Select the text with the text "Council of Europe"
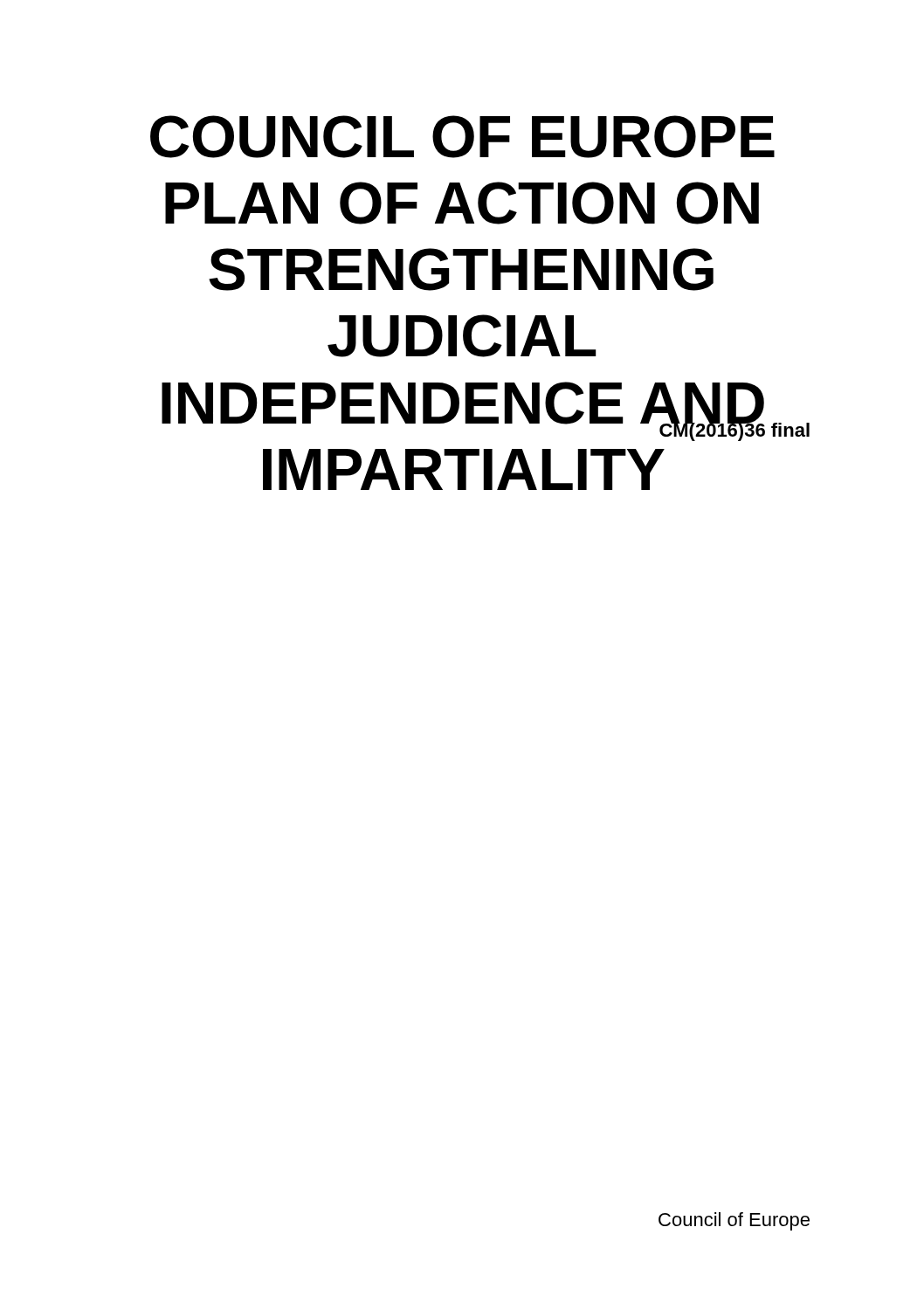This screenshot has height=1310, width=924. point(734,1220)
